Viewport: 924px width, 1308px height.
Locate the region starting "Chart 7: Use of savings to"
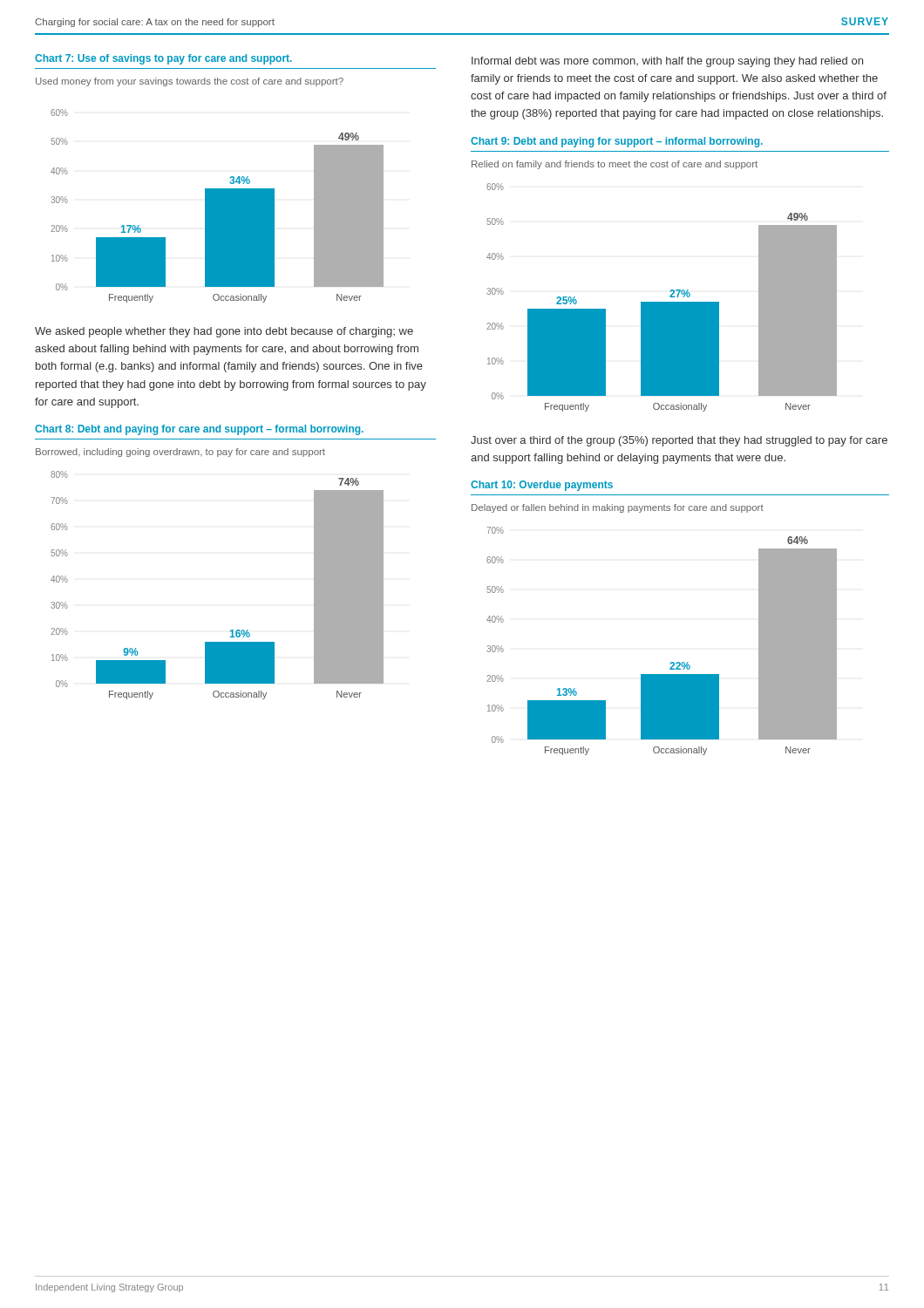164,58
